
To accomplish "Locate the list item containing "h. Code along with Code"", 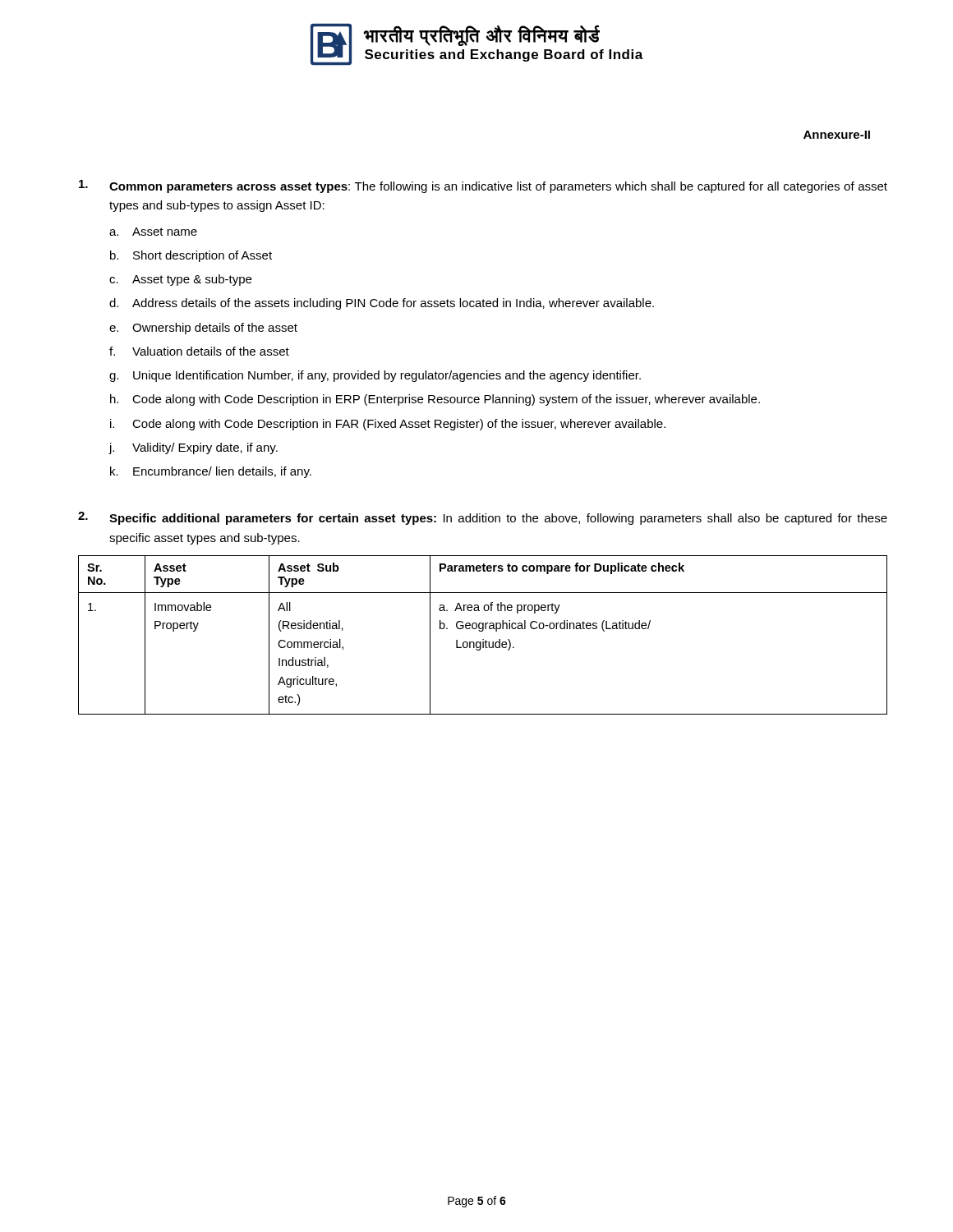I will (x=498, y=399).
